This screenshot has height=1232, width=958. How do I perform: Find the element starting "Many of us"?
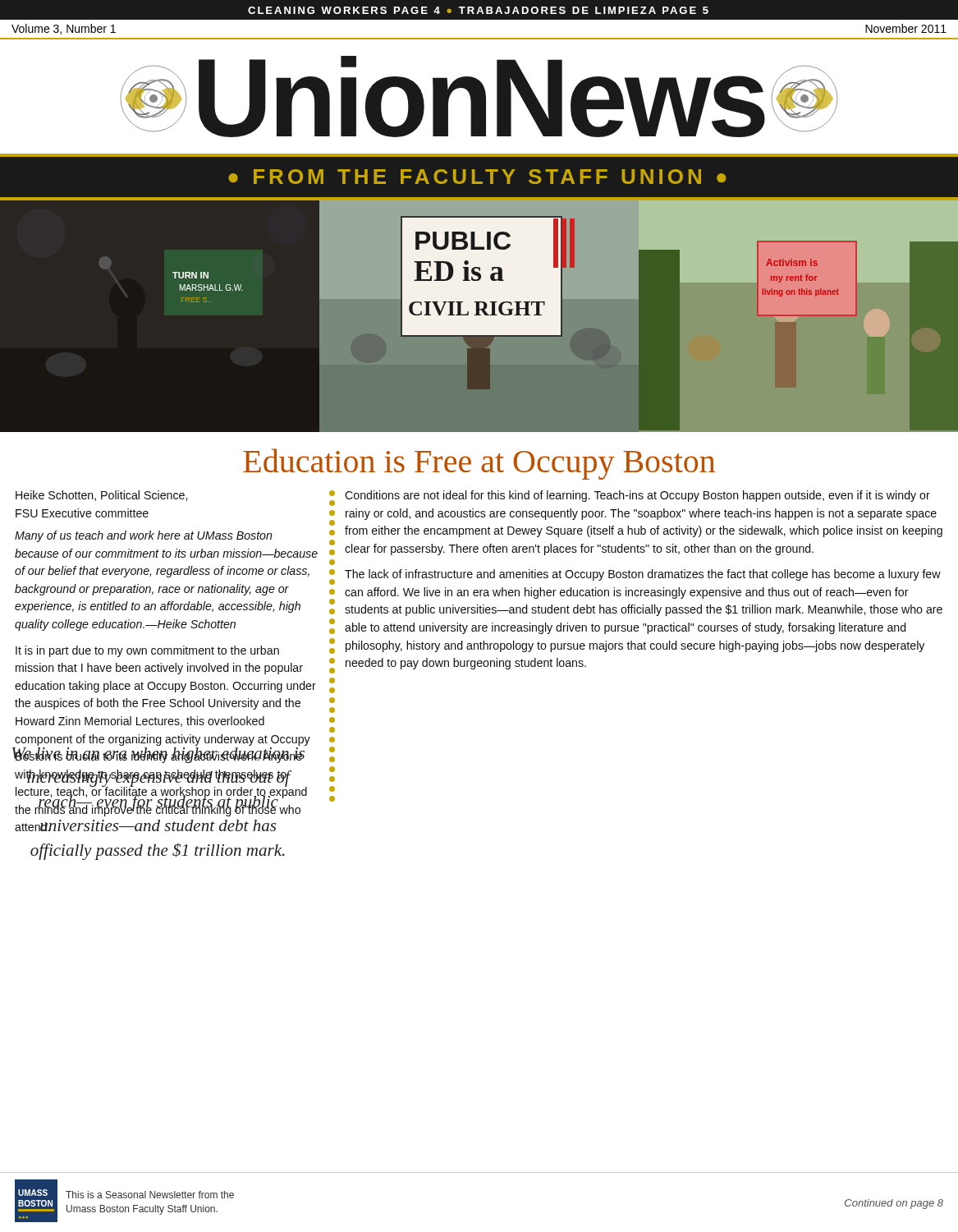click(x=166, y=580)
